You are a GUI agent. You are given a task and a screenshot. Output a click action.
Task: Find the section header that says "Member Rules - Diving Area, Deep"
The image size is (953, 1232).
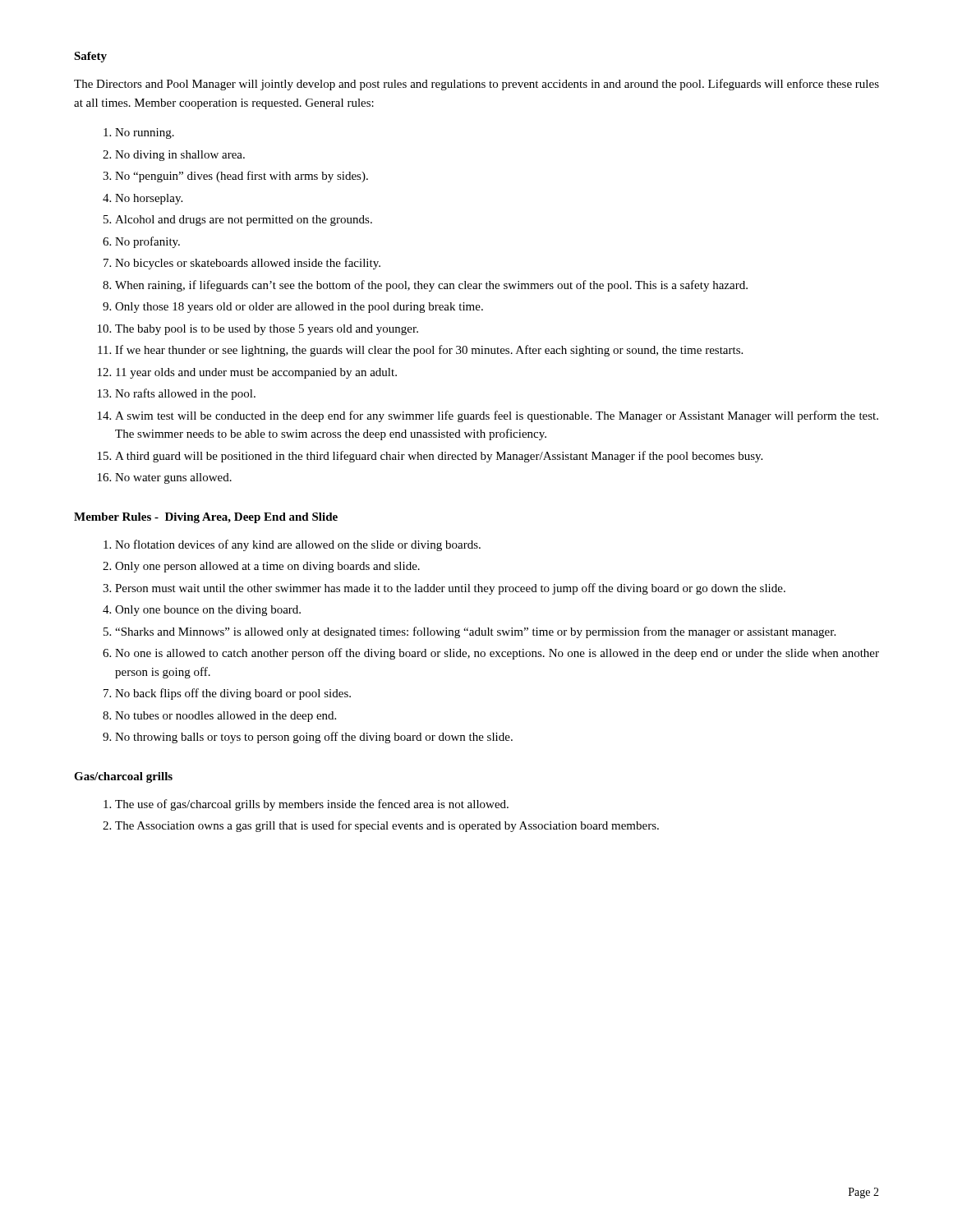(206, 516)
